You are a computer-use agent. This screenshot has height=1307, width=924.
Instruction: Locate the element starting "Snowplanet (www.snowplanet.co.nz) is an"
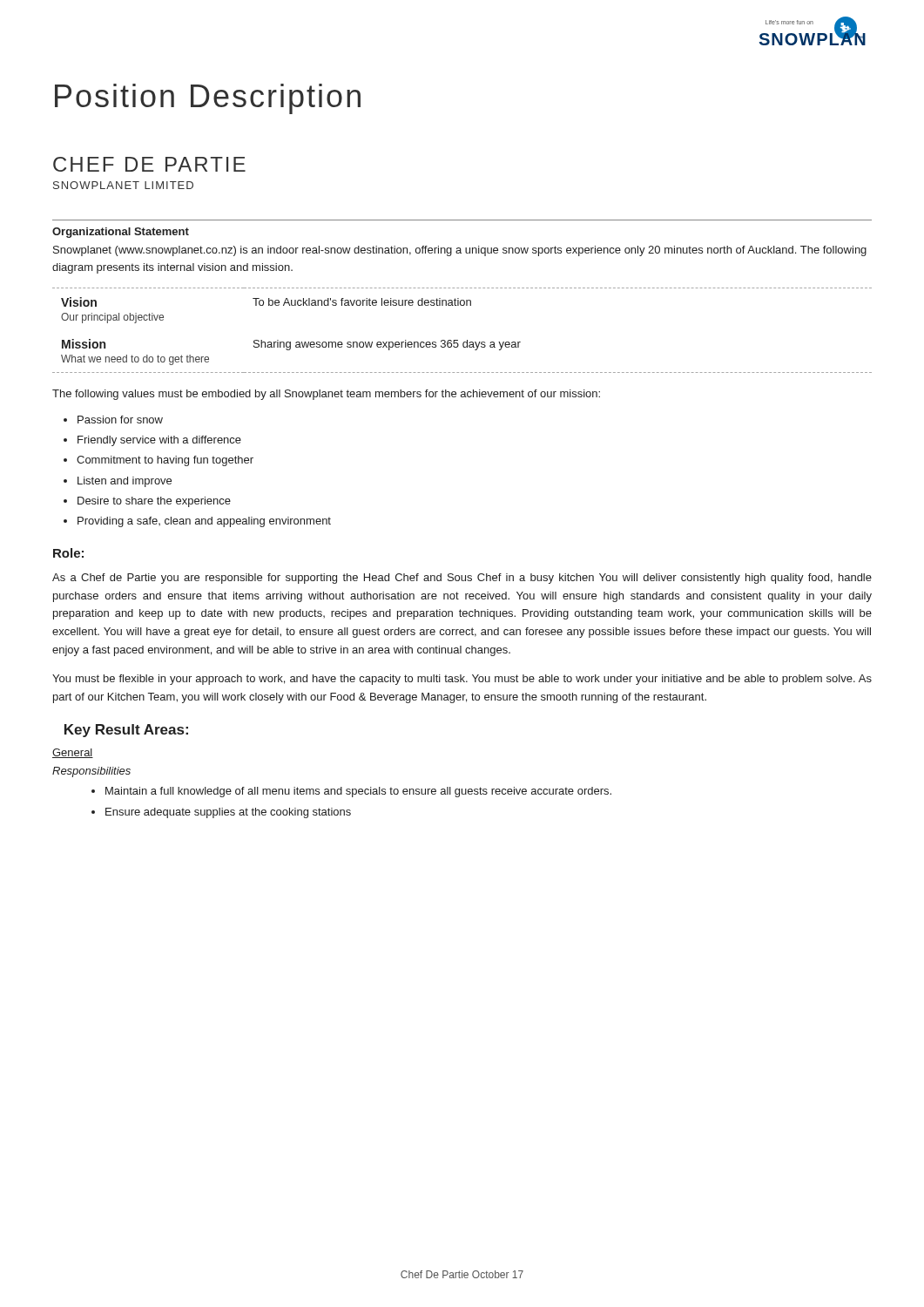point(460,258)
